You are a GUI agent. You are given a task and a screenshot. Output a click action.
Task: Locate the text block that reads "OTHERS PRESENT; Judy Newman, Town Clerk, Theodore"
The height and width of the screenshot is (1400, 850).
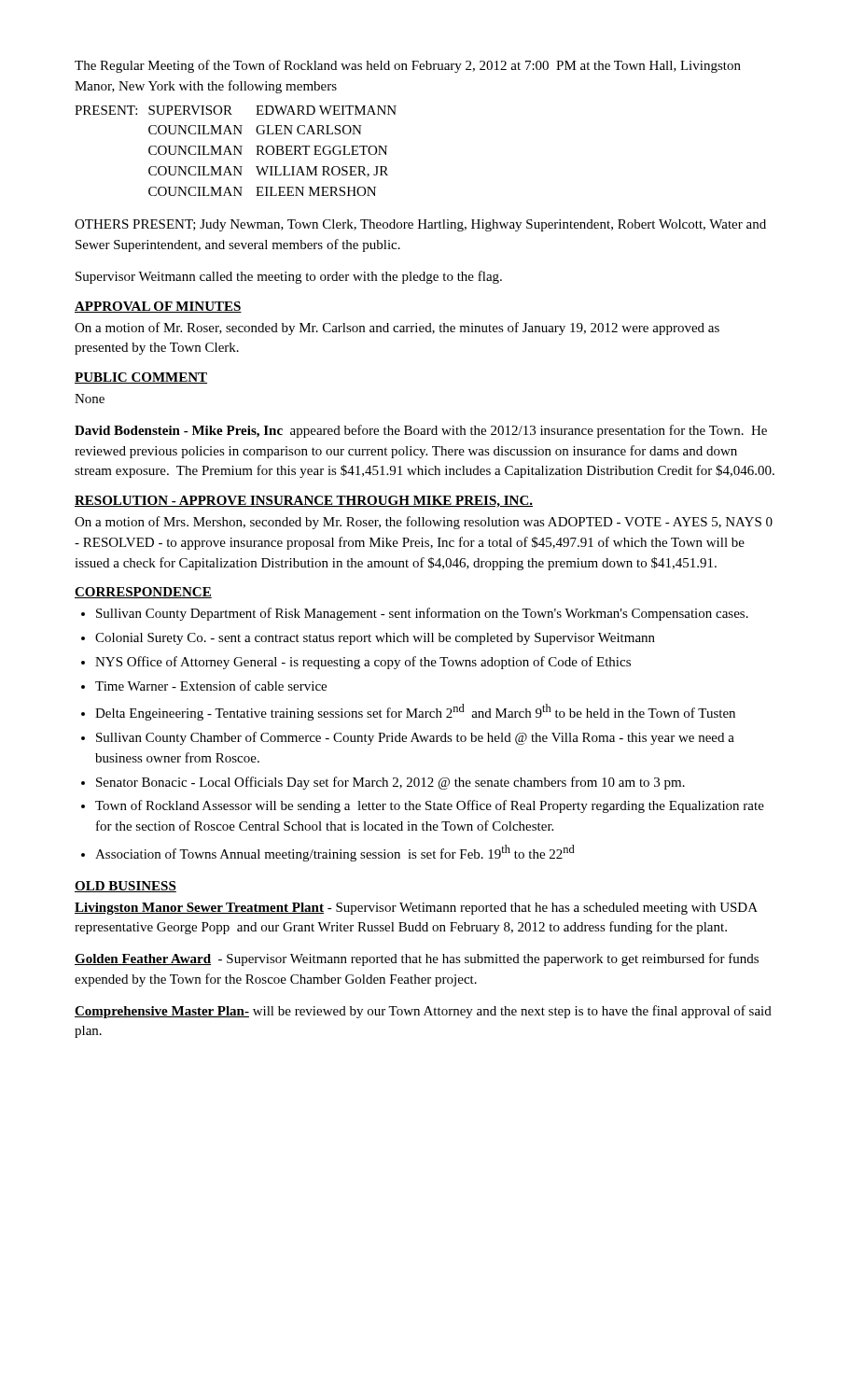tap(420, 234)
